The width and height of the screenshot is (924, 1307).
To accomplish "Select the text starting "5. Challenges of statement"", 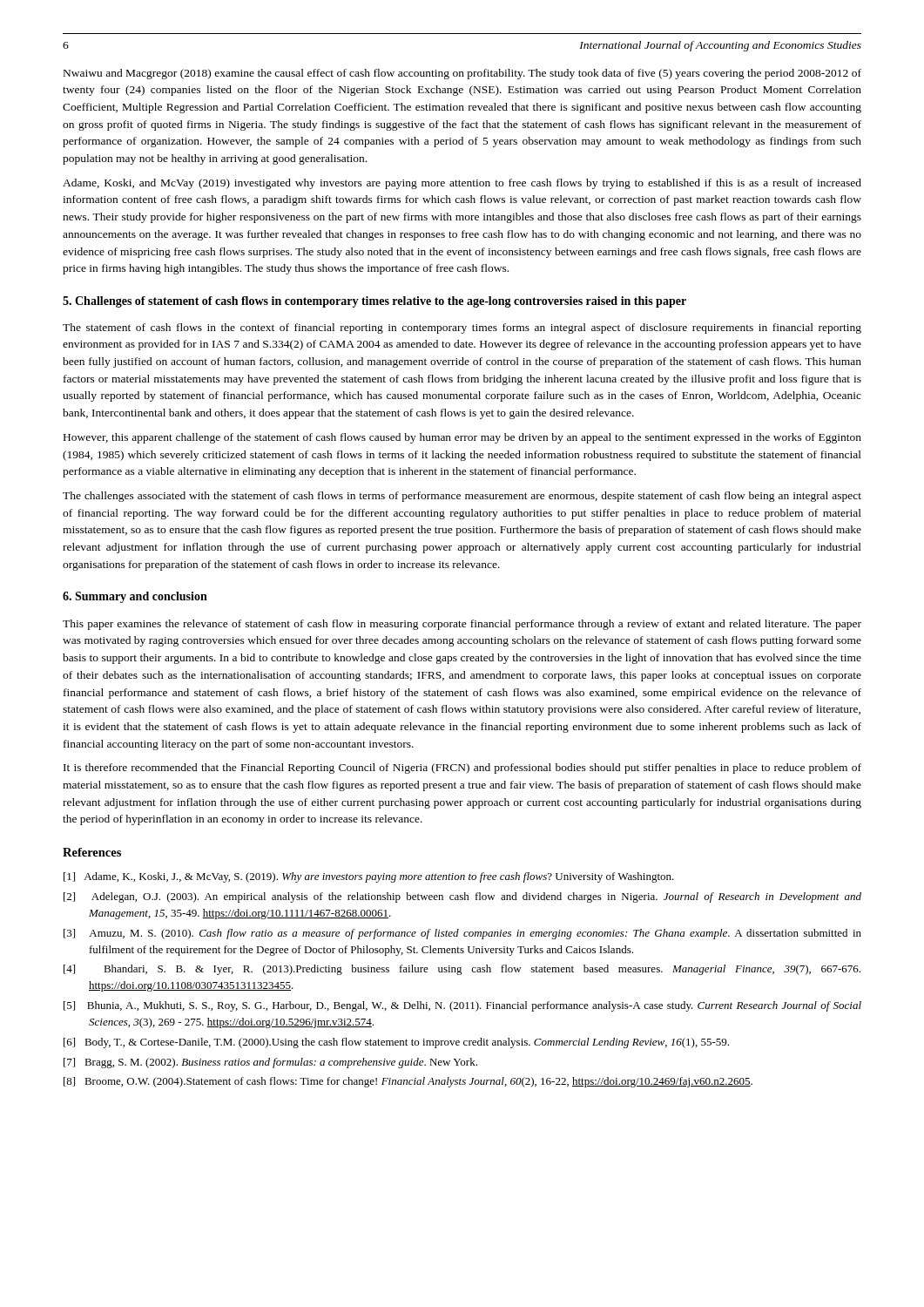I will [375, 301].
